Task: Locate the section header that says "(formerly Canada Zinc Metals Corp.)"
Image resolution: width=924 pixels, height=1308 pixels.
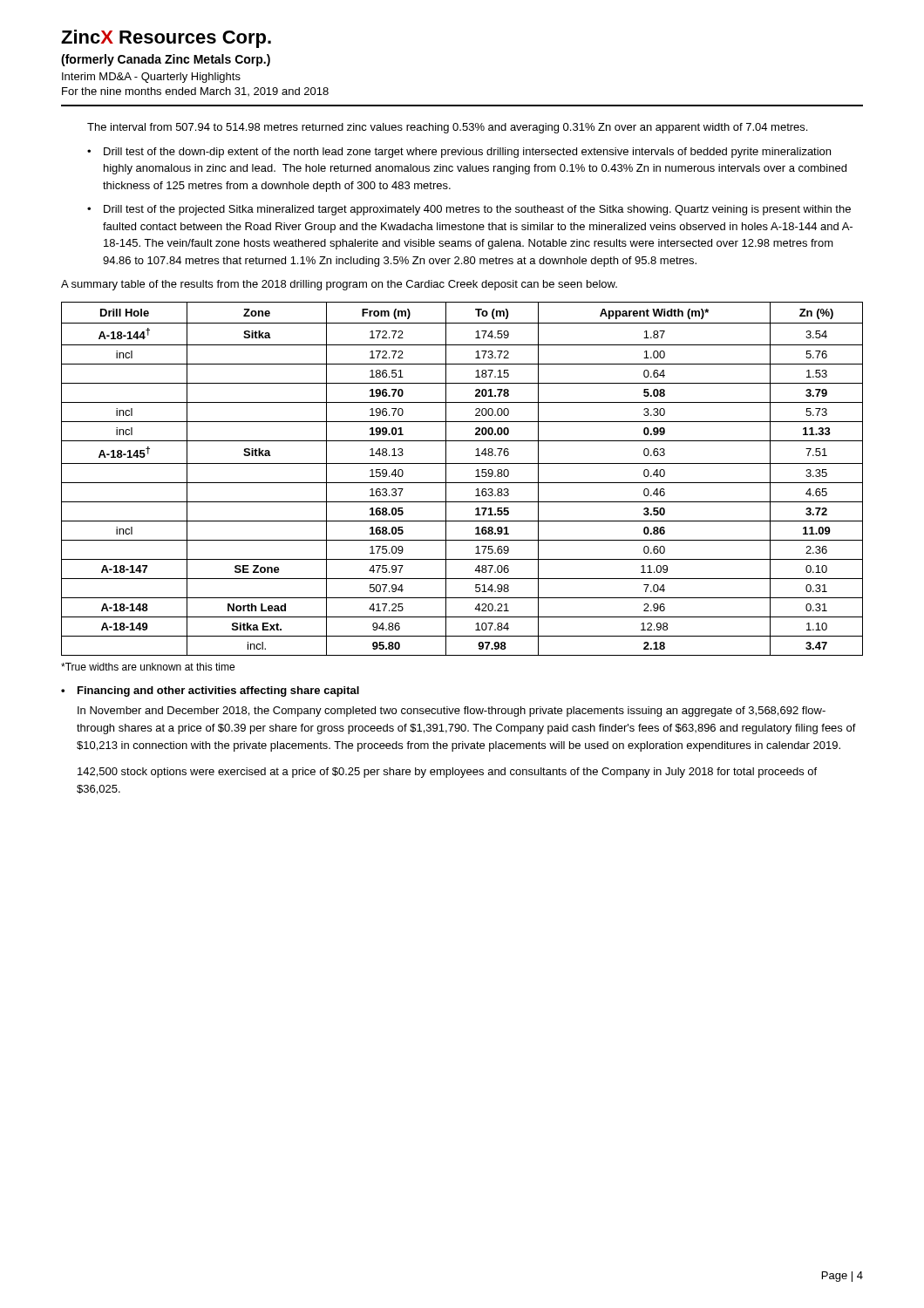Action: (x=166, y=60)
